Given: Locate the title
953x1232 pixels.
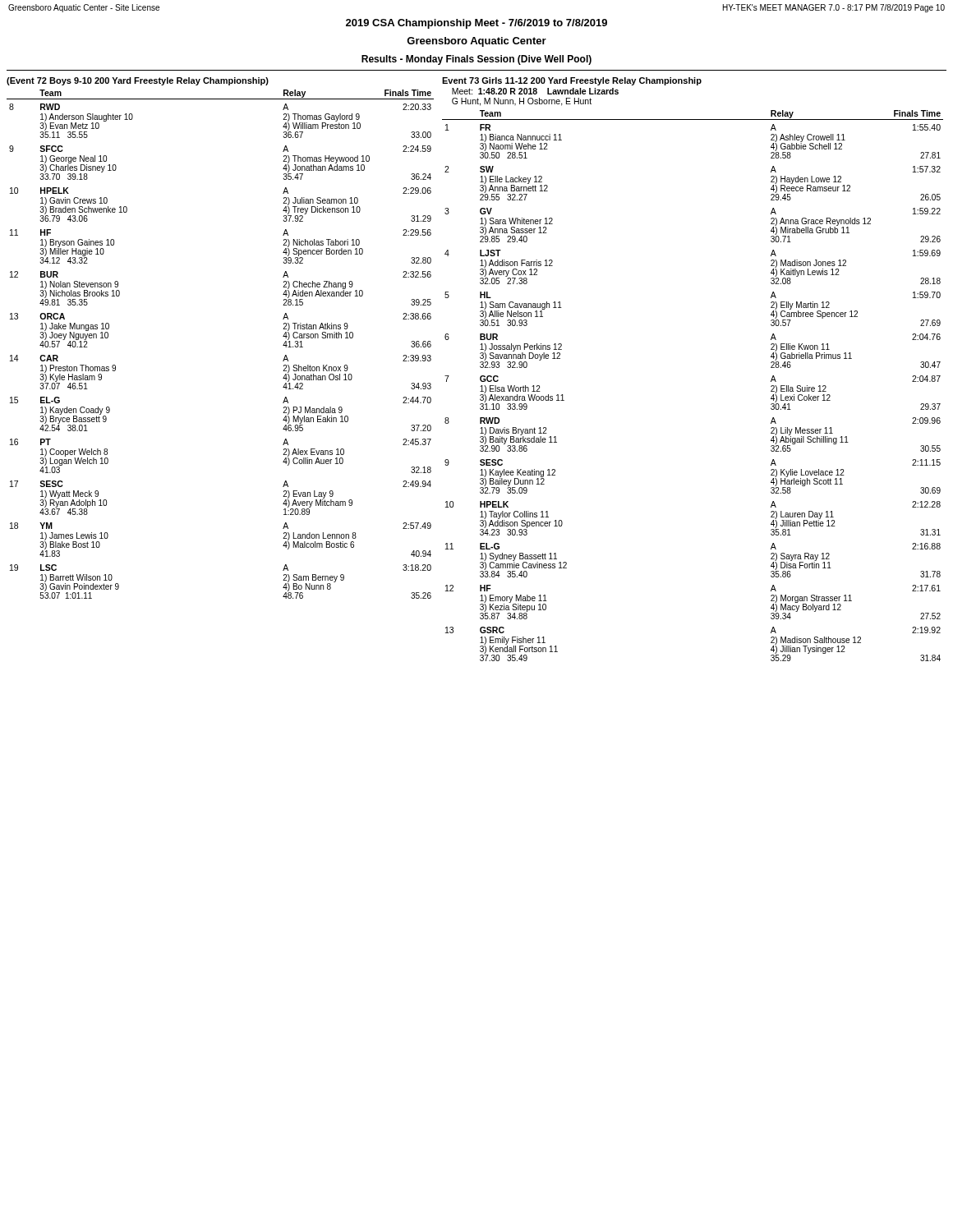Looking at the screenshot, I should (476, 41).
